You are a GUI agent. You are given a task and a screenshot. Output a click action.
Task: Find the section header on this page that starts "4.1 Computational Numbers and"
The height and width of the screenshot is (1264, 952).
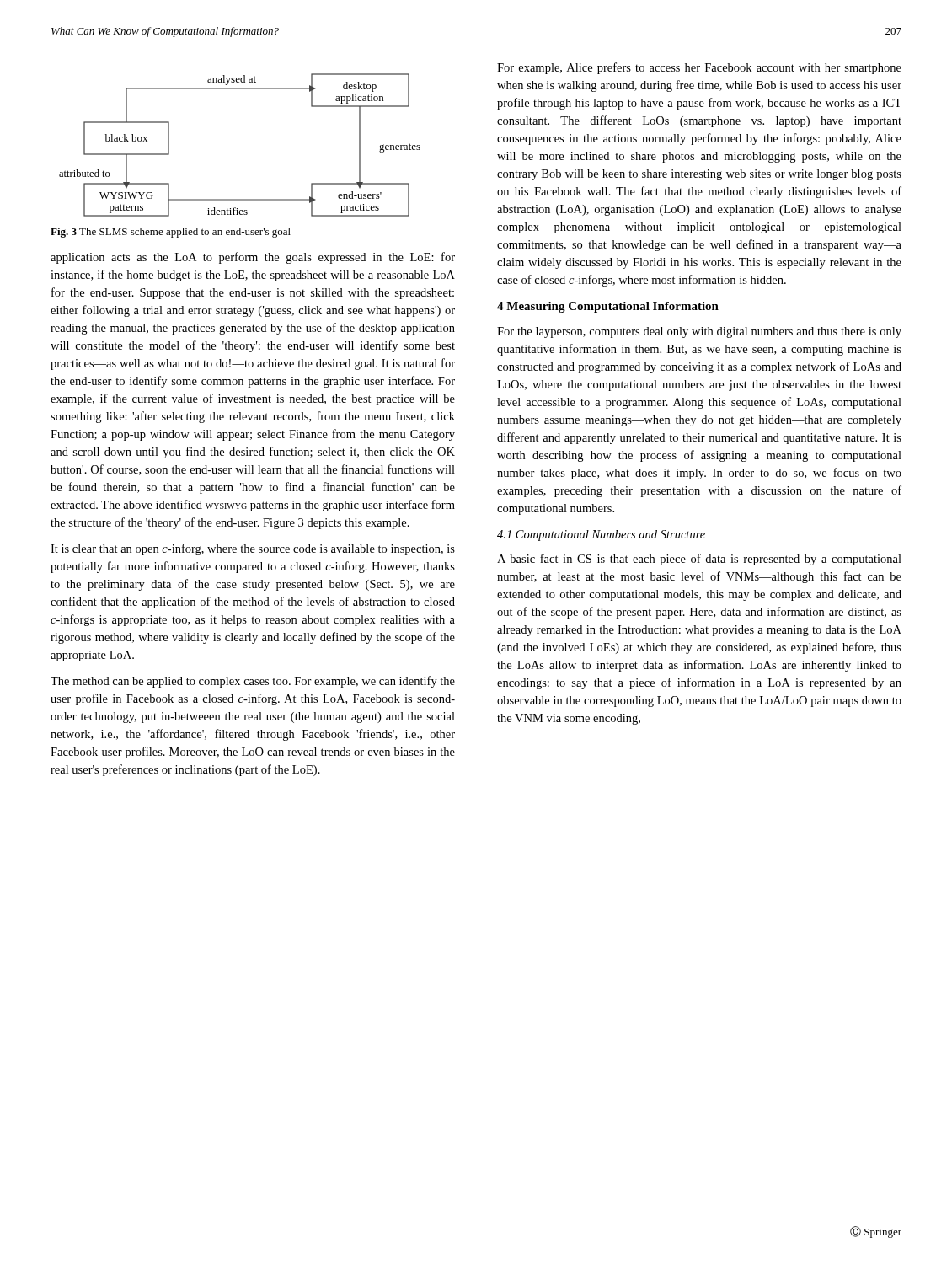click(x=601, y=534)
